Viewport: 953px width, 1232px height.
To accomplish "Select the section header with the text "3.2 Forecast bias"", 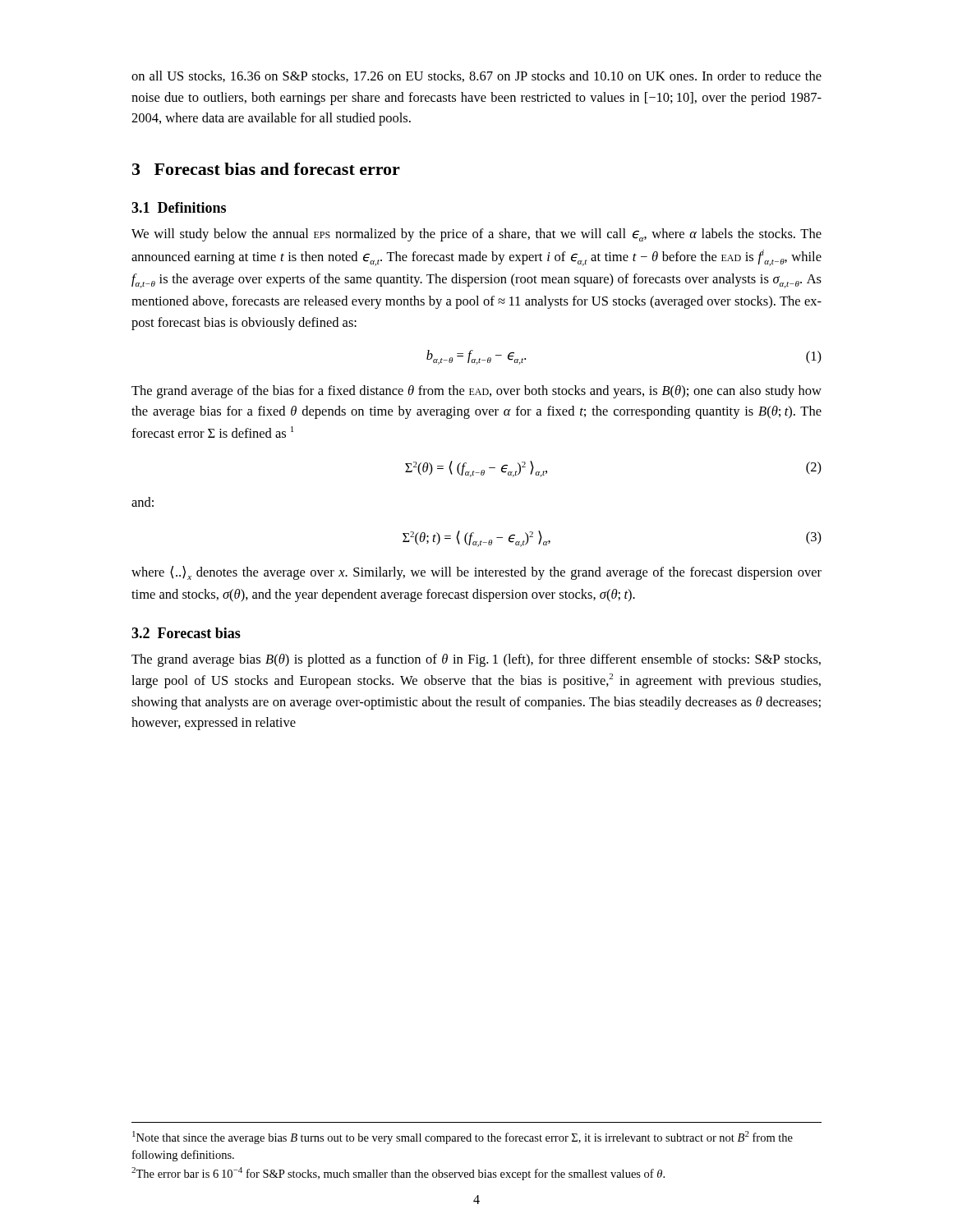I will pyautogui.click(x=186, y=633).
